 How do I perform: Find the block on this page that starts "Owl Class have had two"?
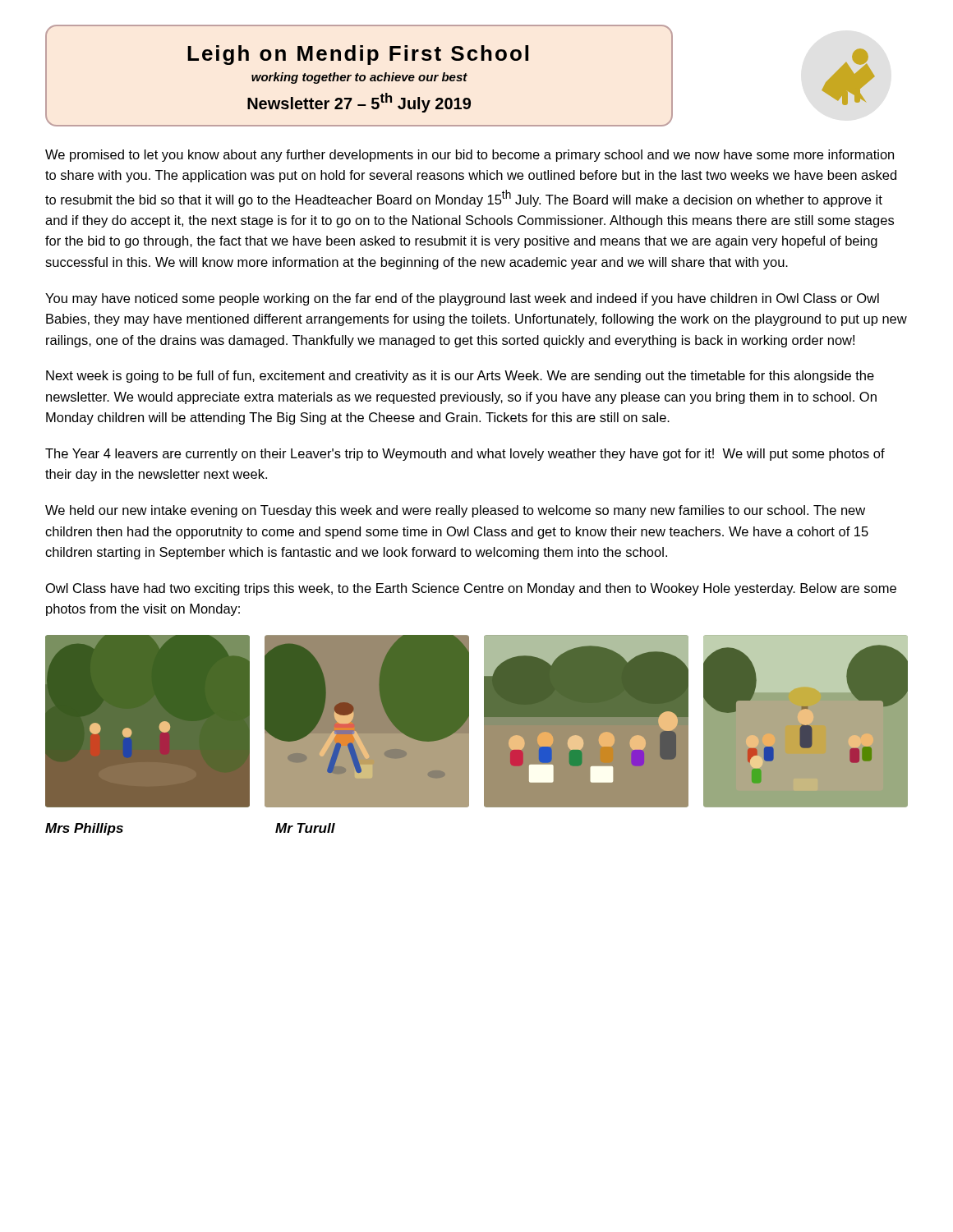(471, 598)
